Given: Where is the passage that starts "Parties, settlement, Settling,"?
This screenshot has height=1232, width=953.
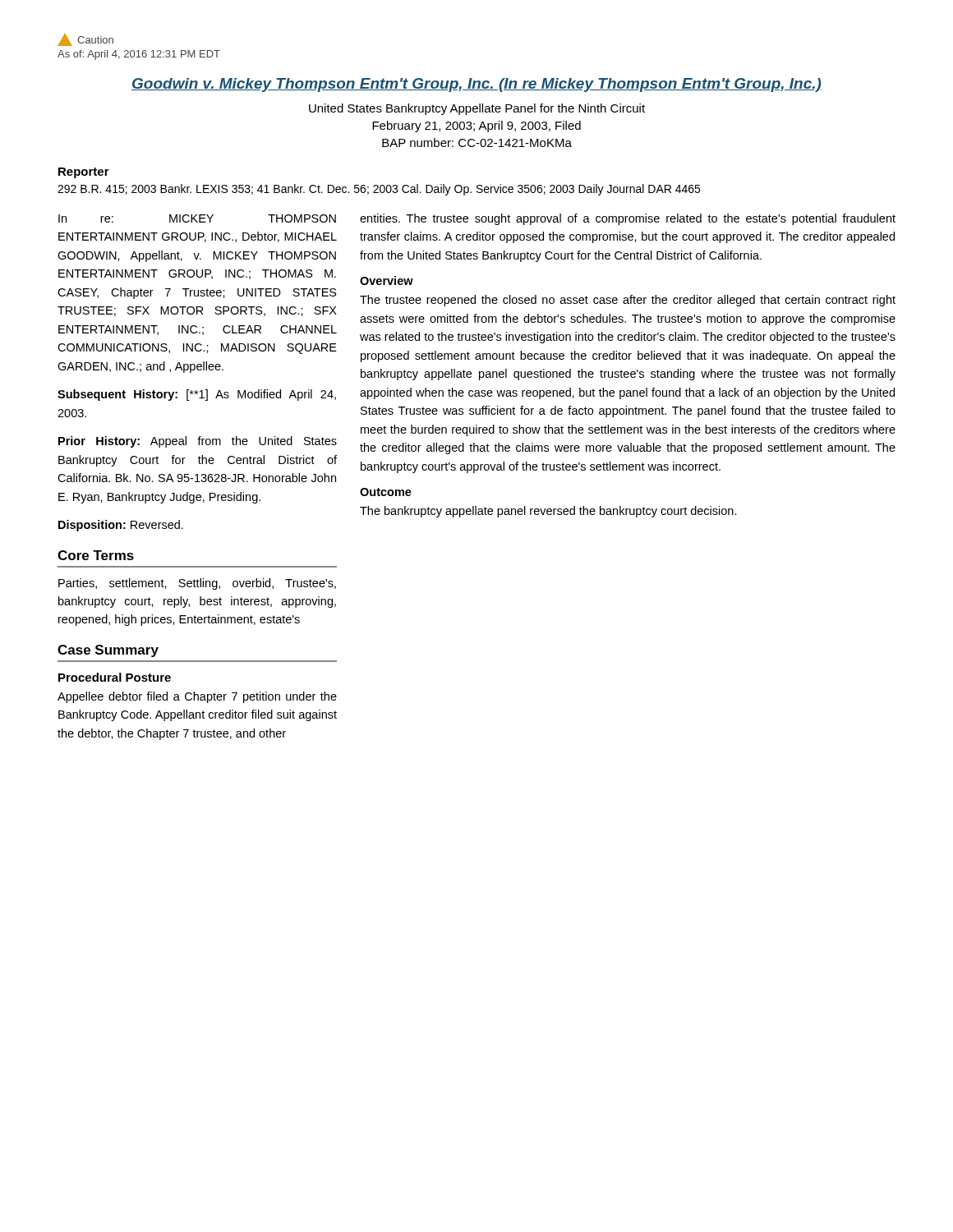Looking at the screenshot, I should 197,601.
